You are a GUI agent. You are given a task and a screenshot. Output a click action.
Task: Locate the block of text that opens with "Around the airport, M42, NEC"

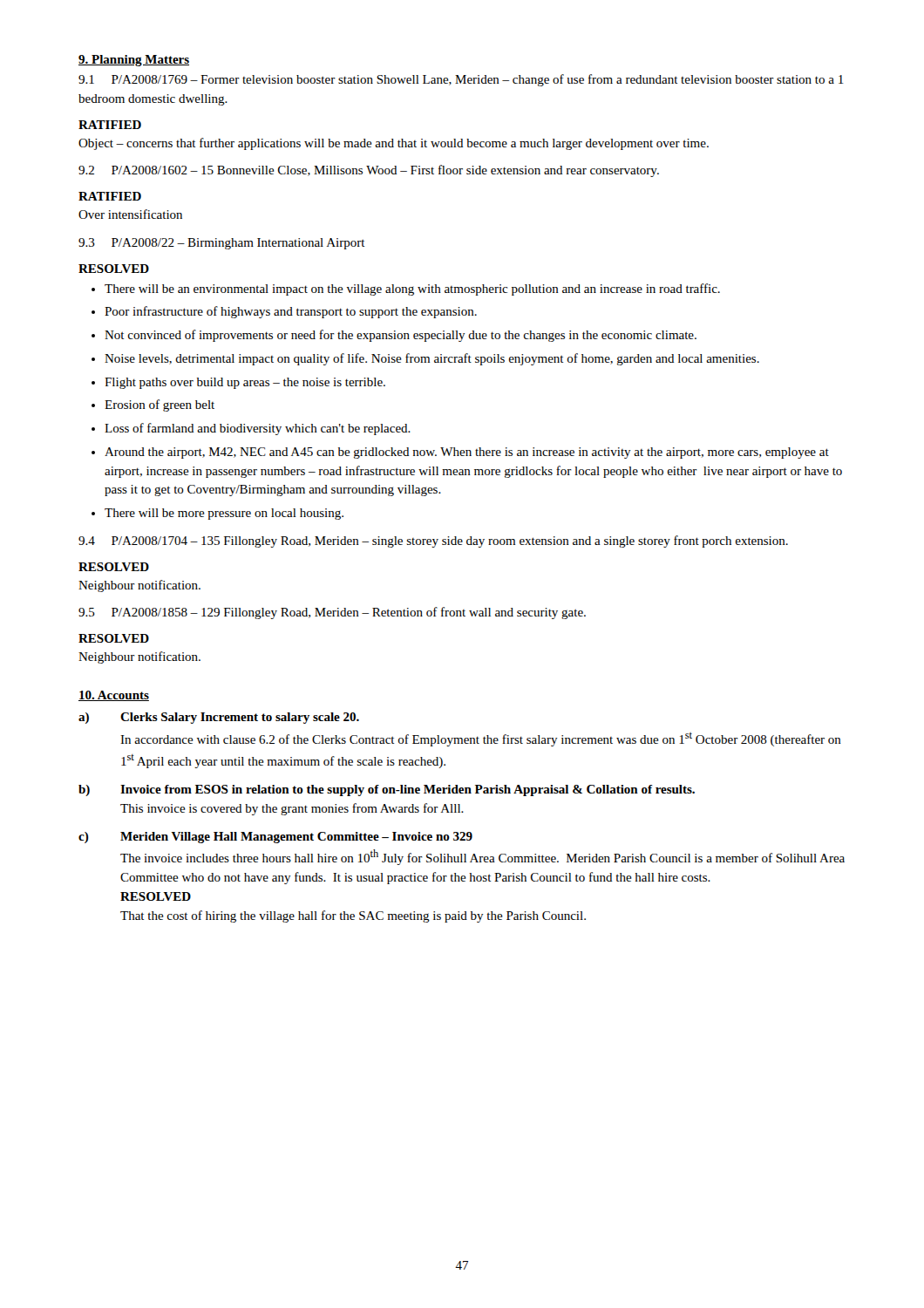[x=474, y=470]
